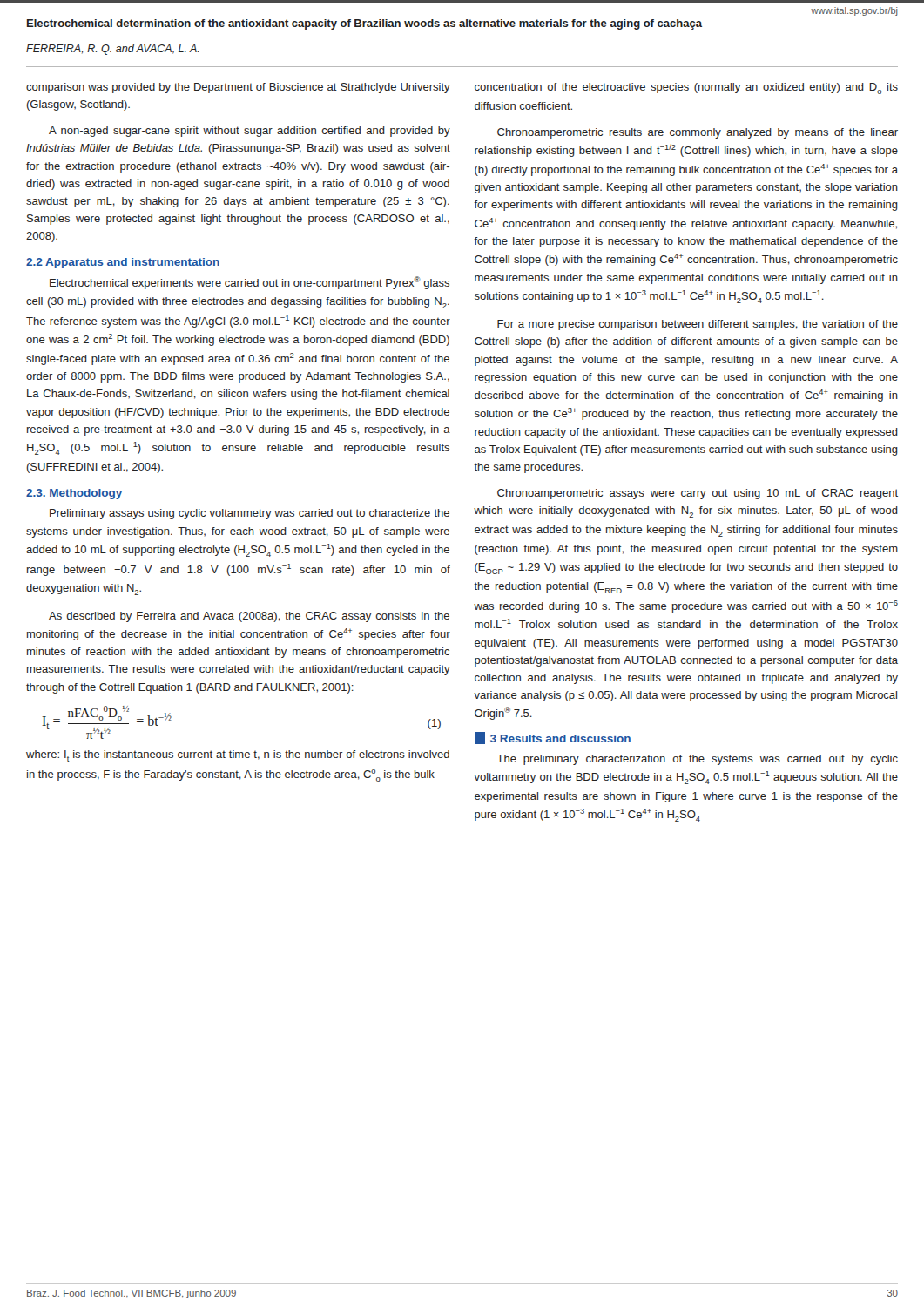The image size is (924, 1307).
Task: Where is the passage that starts "FERREIRA, R. Q. and AVACA,"?
Action: pyautogui.click(x=113, y=49)
